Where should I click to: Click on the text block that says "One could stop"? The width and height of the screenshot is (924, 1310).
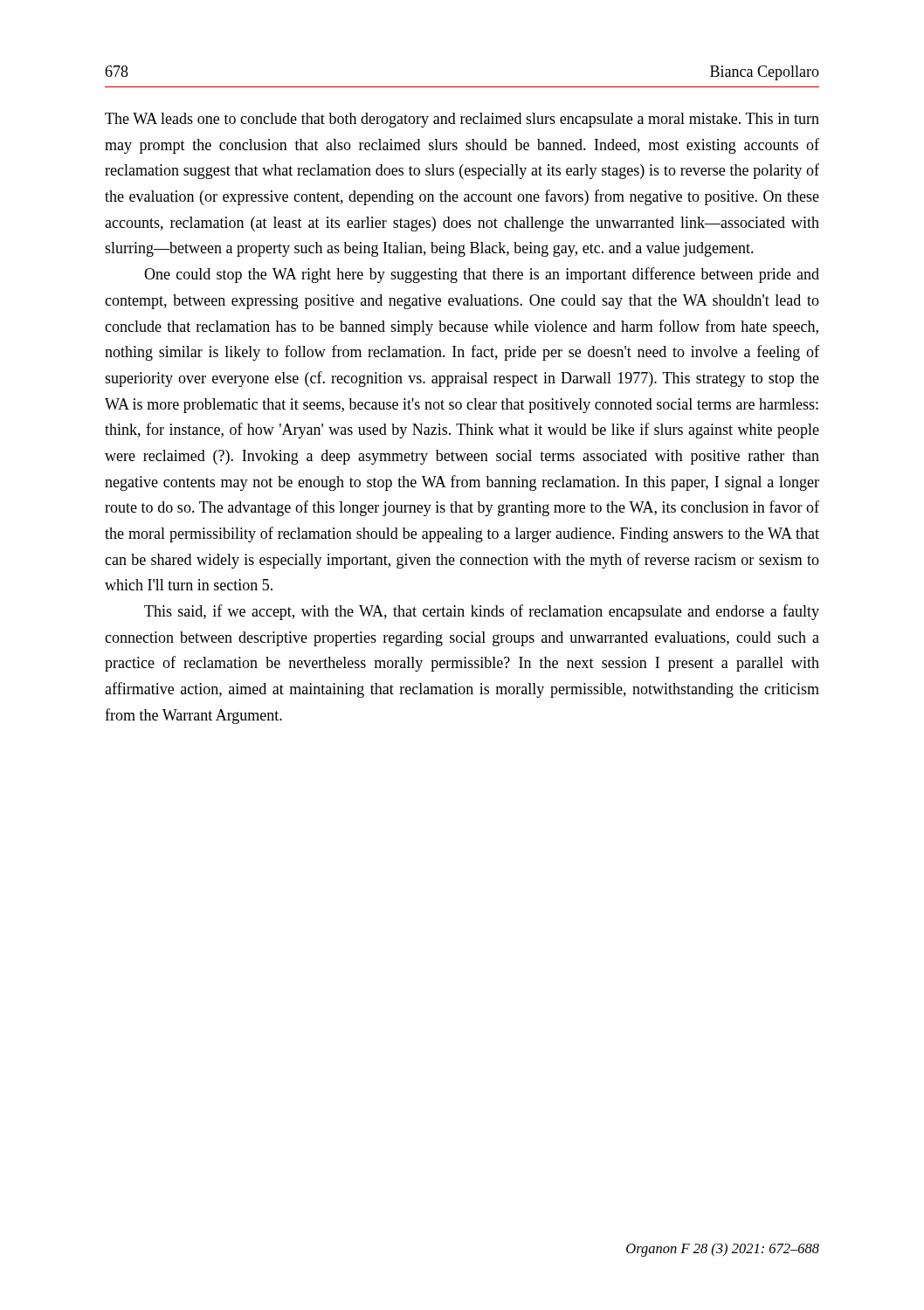point(462,431)
